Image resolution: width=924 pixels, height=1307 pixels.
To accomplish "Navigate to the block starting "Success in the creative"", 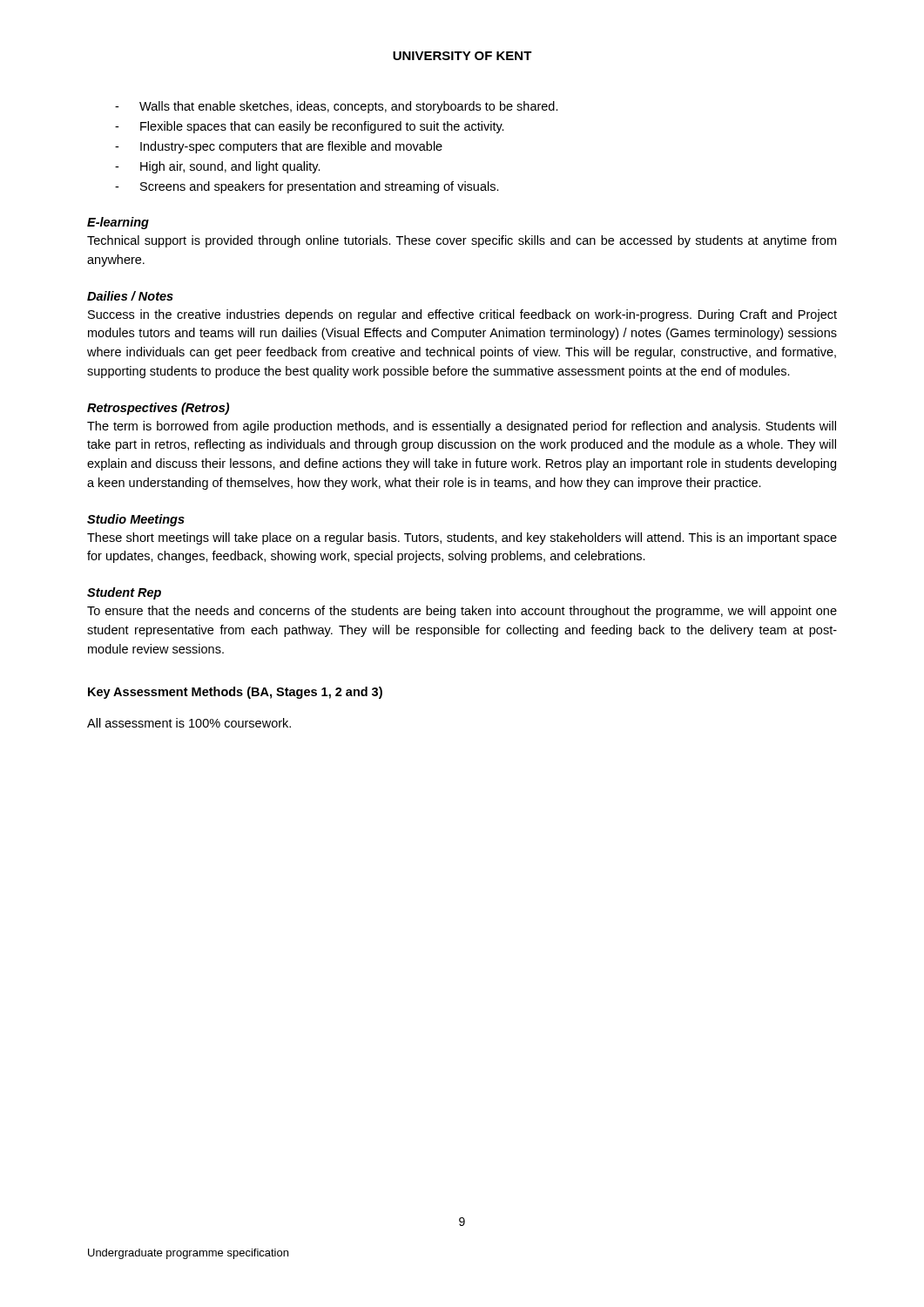I will pos(462,343).
